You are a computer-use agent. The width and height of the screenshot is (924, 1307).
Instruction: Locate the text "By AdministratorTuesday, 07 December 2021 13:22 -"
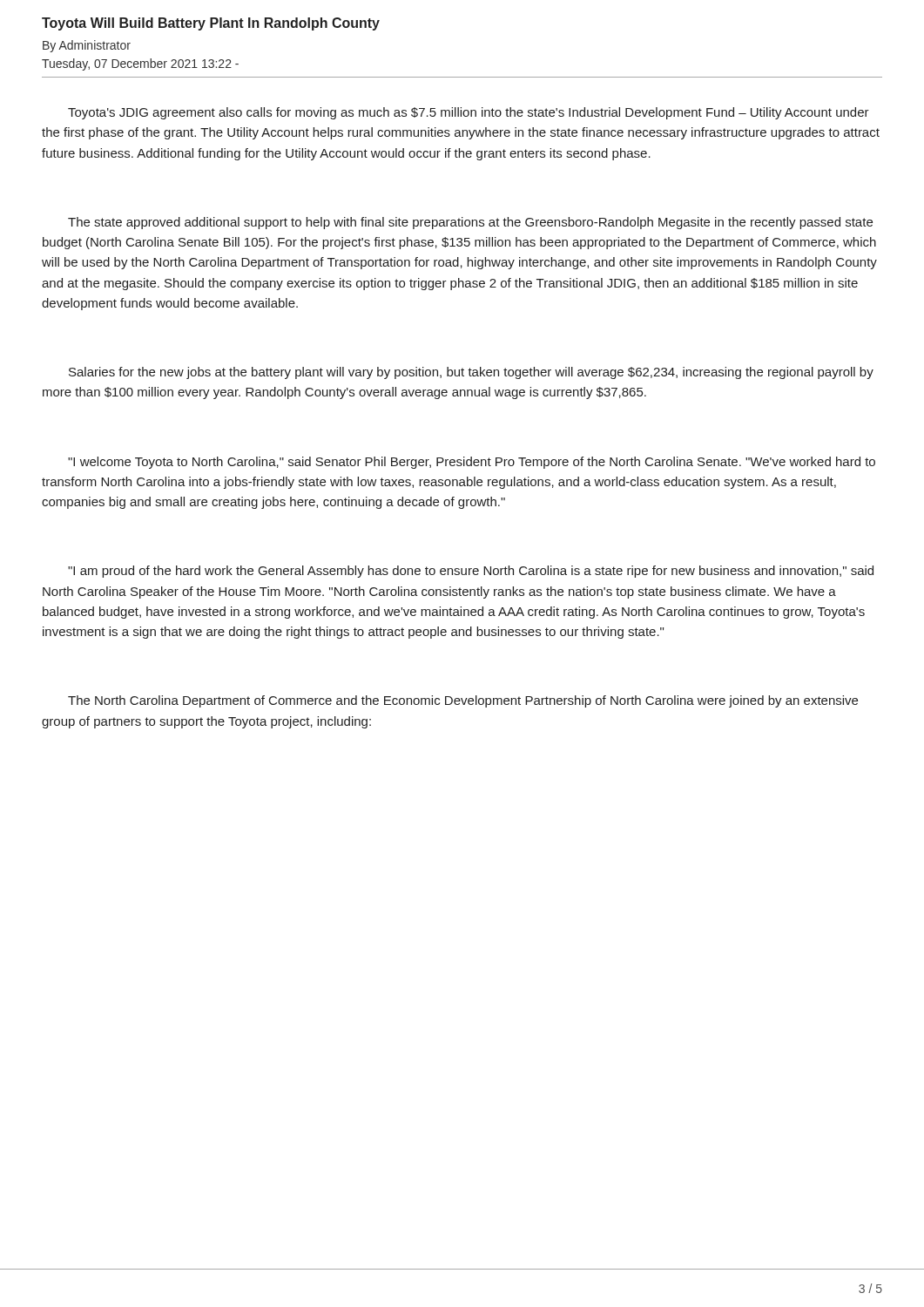click(87, 46)
